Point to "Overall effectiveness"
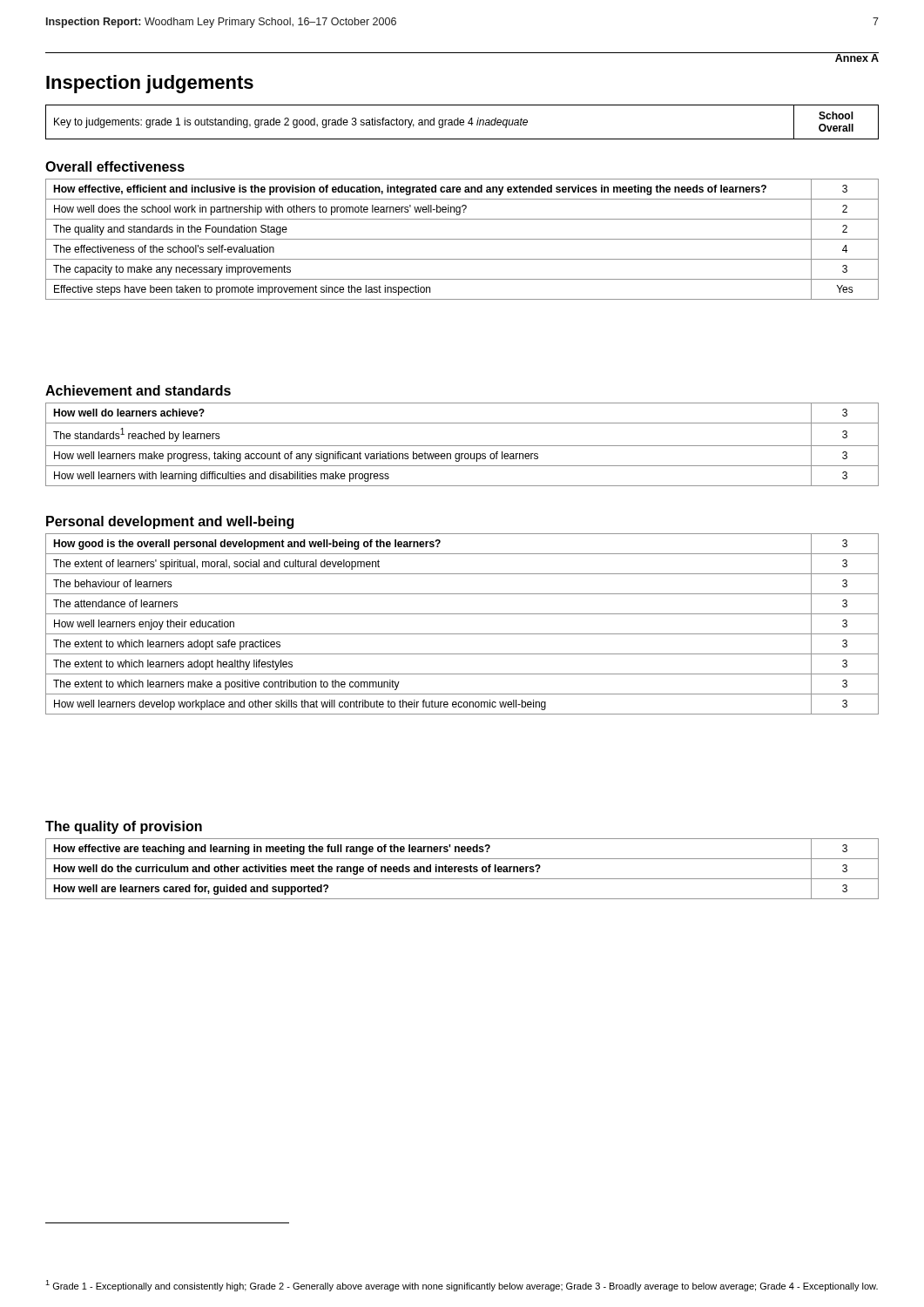Viewport: 924px width, 1307px height. pyautogui.click(x=115, y=167)
